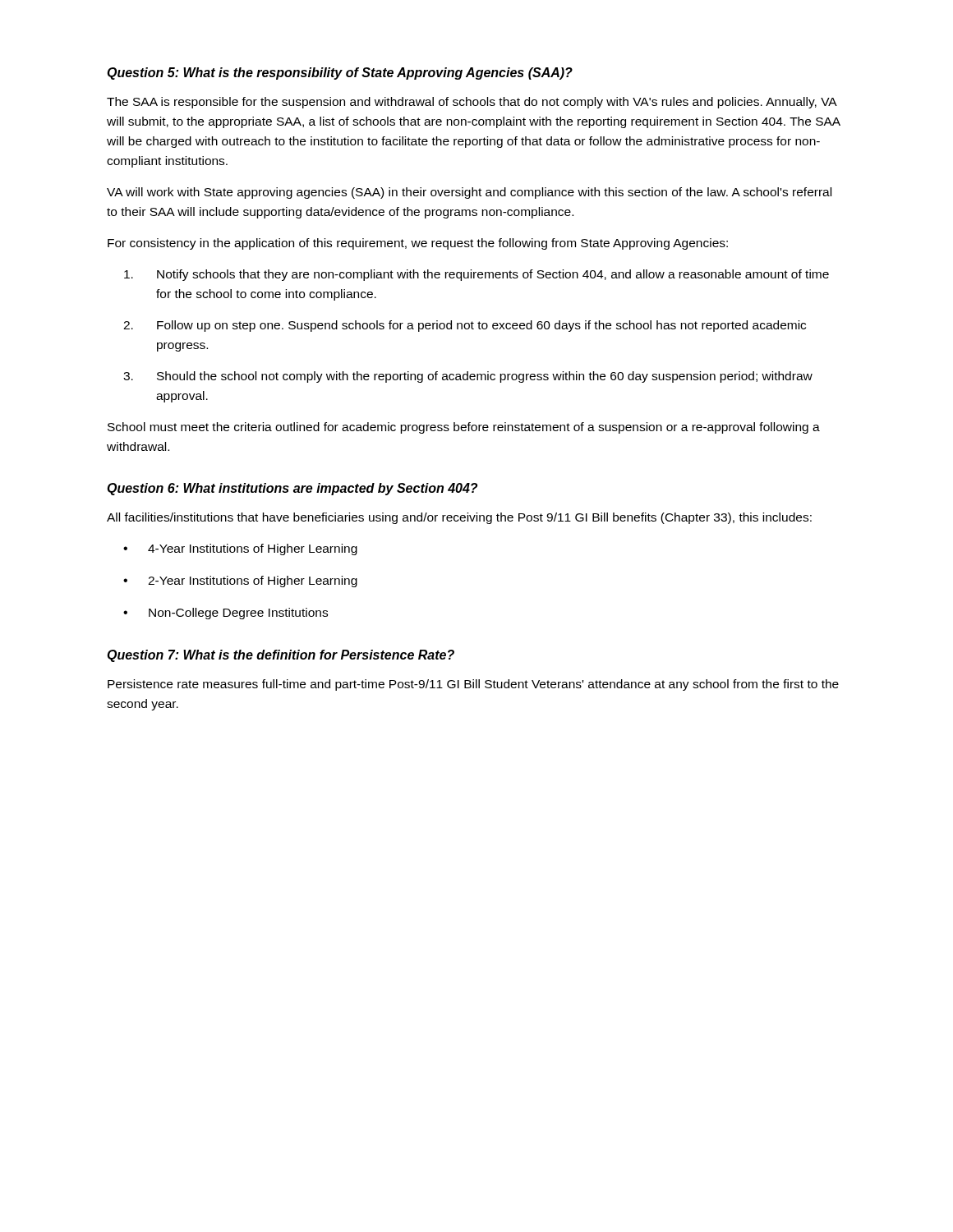The height and width of the screenshot is (1232, 953).
Task: Point to the region starting "Question 5: What is the responsibility of"
Action: click(x=340, y=73)
